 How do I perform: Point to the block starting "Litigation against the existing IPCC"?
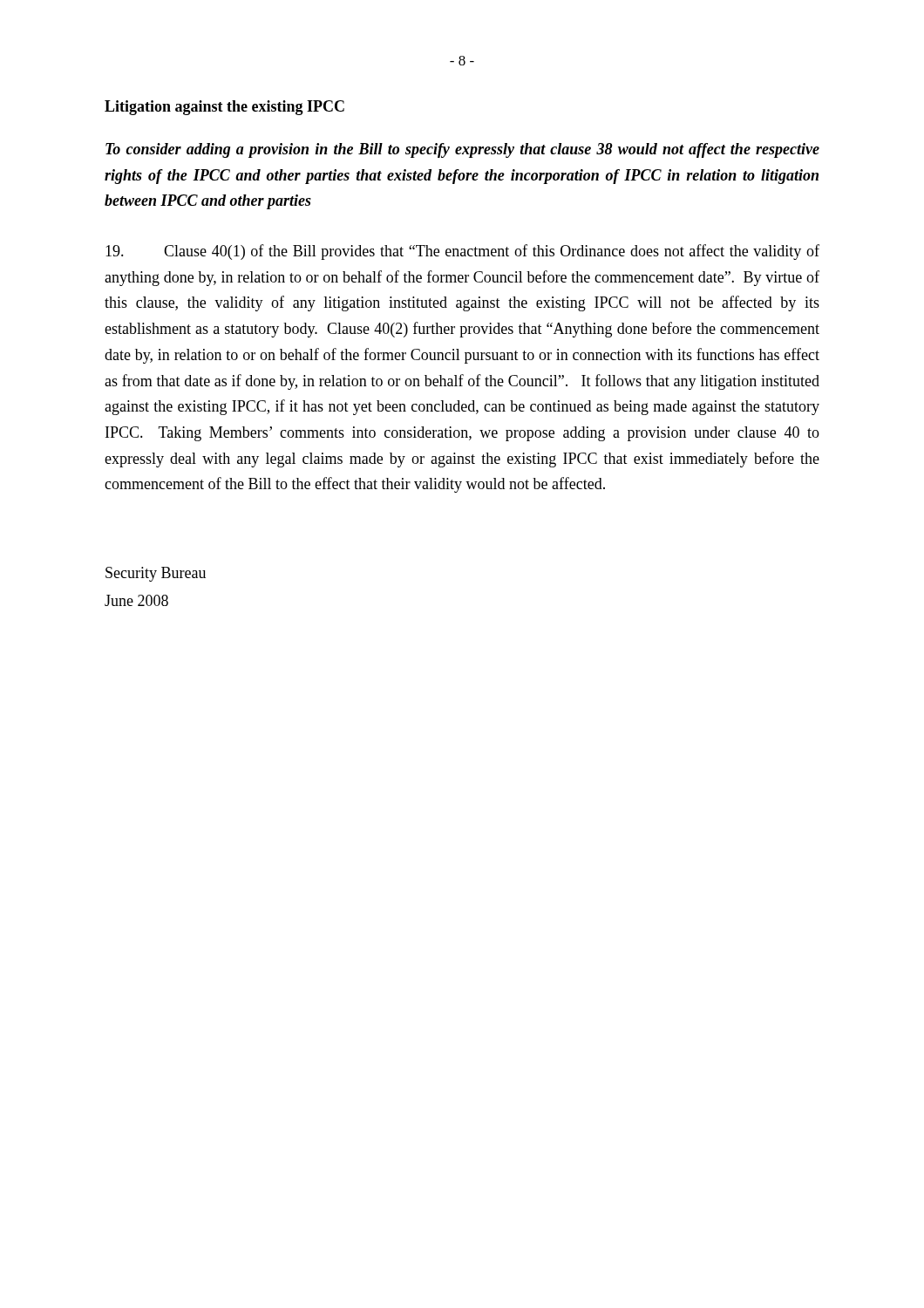[225, 106]
